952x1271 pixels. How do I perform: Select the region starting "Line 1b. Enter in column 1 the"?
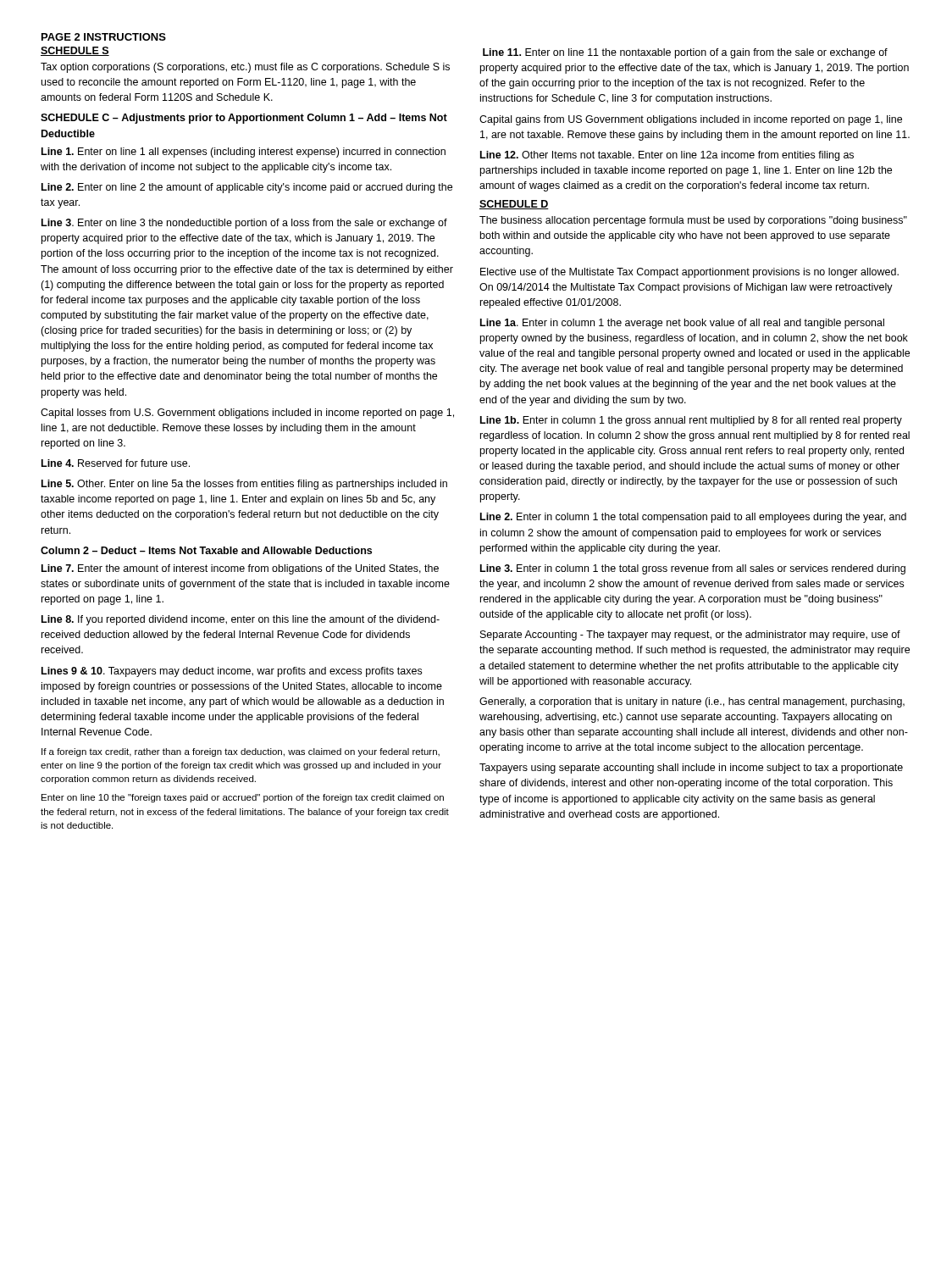(x=695, y=458)
